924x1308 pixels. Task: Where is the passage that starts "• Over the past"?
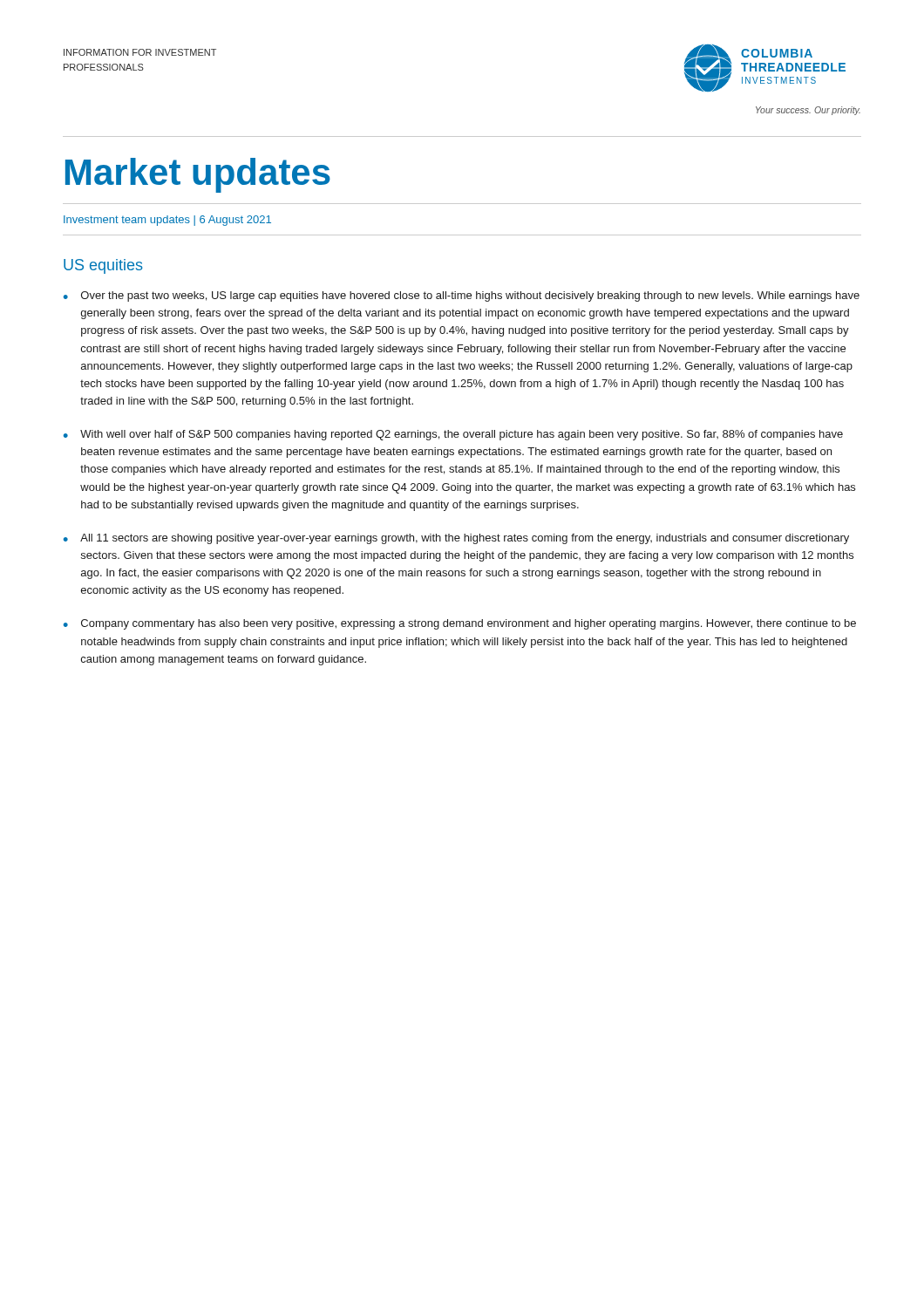pyautogui.click(x=462, y=349)
